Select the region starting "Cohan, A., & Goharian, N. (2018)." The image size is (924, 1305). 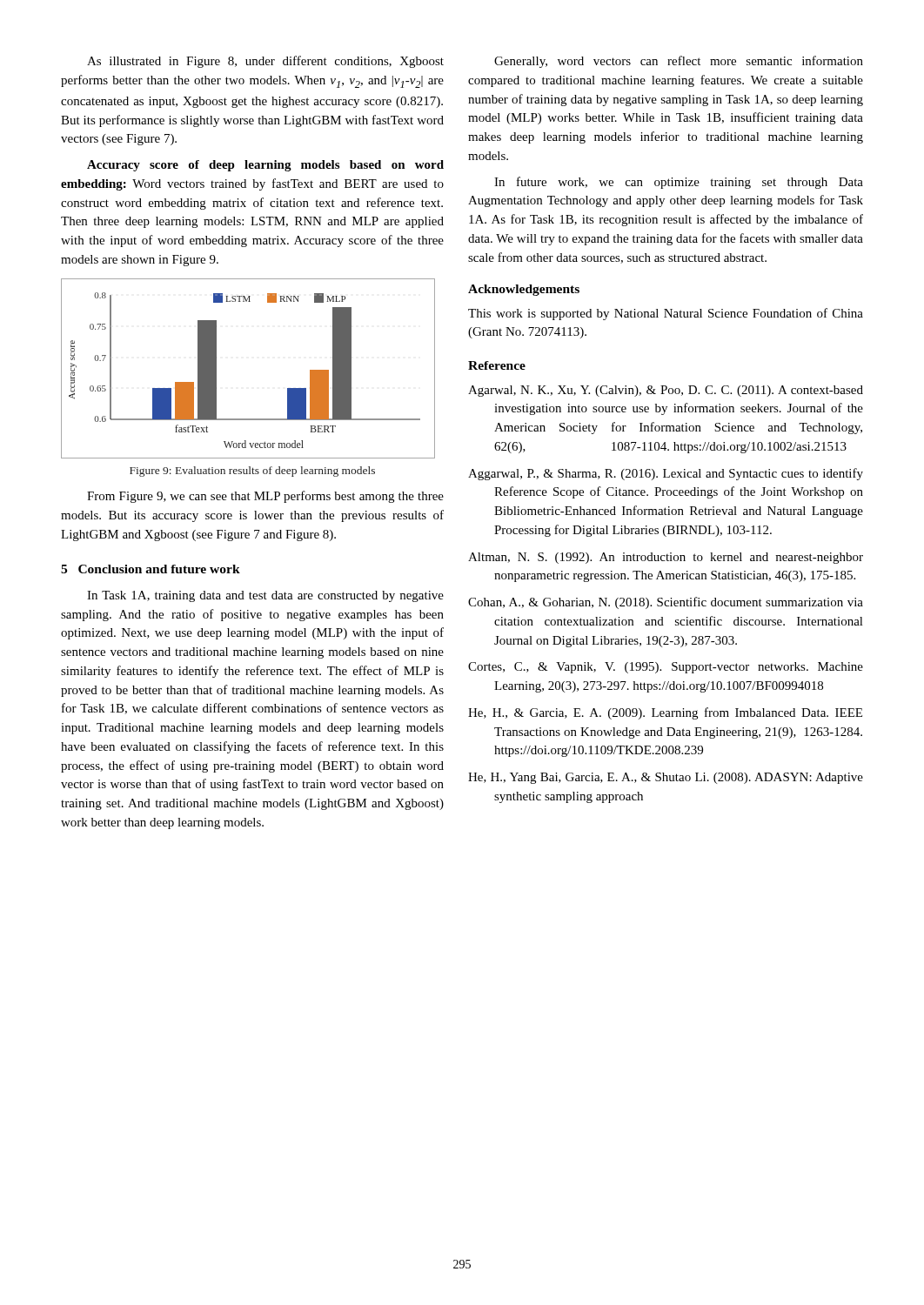(666, 622)
